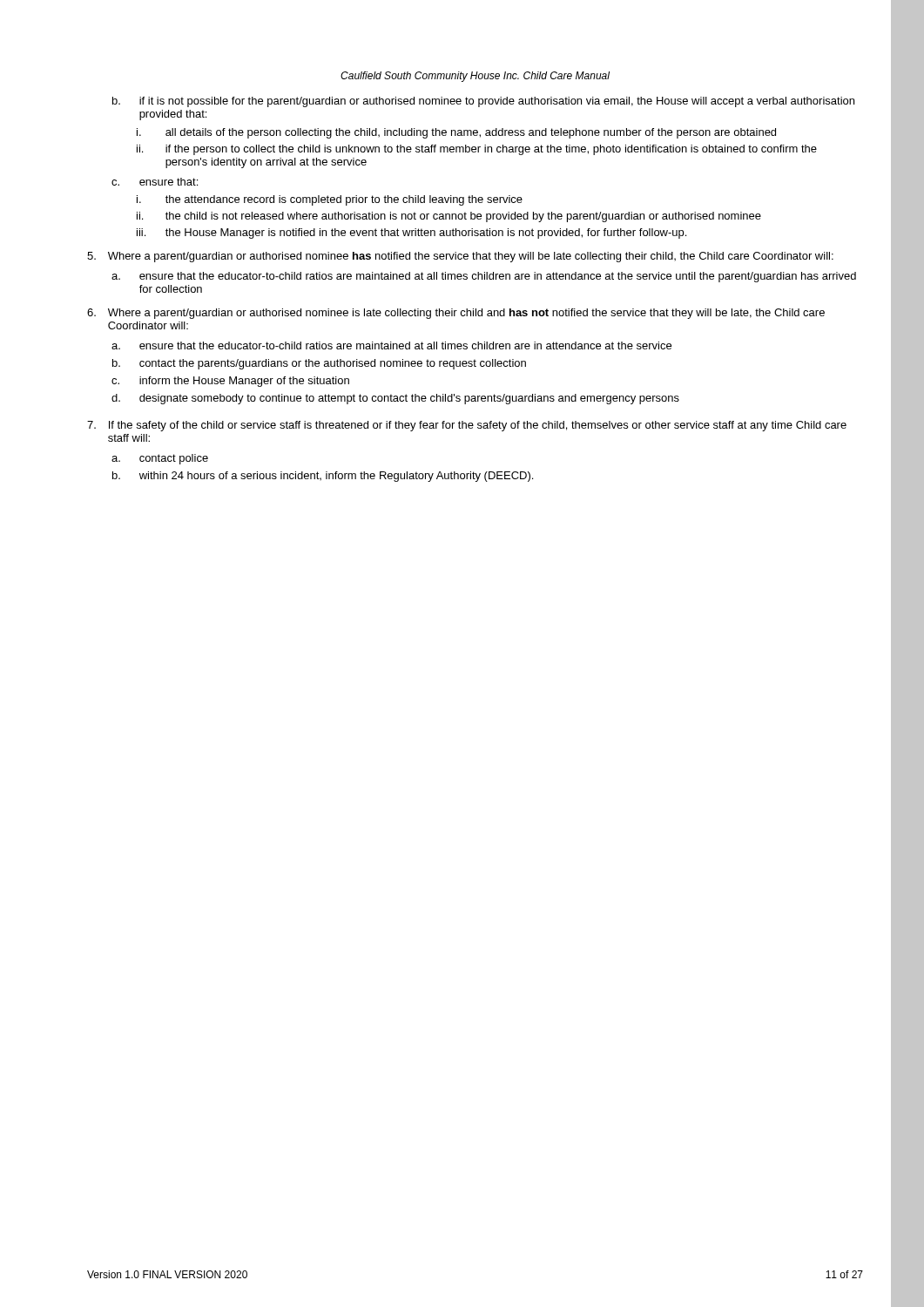Point to the element starting "i. all details of the person collecting the"
This screenshot has width=924, height=1307.
tap(498, 132)
